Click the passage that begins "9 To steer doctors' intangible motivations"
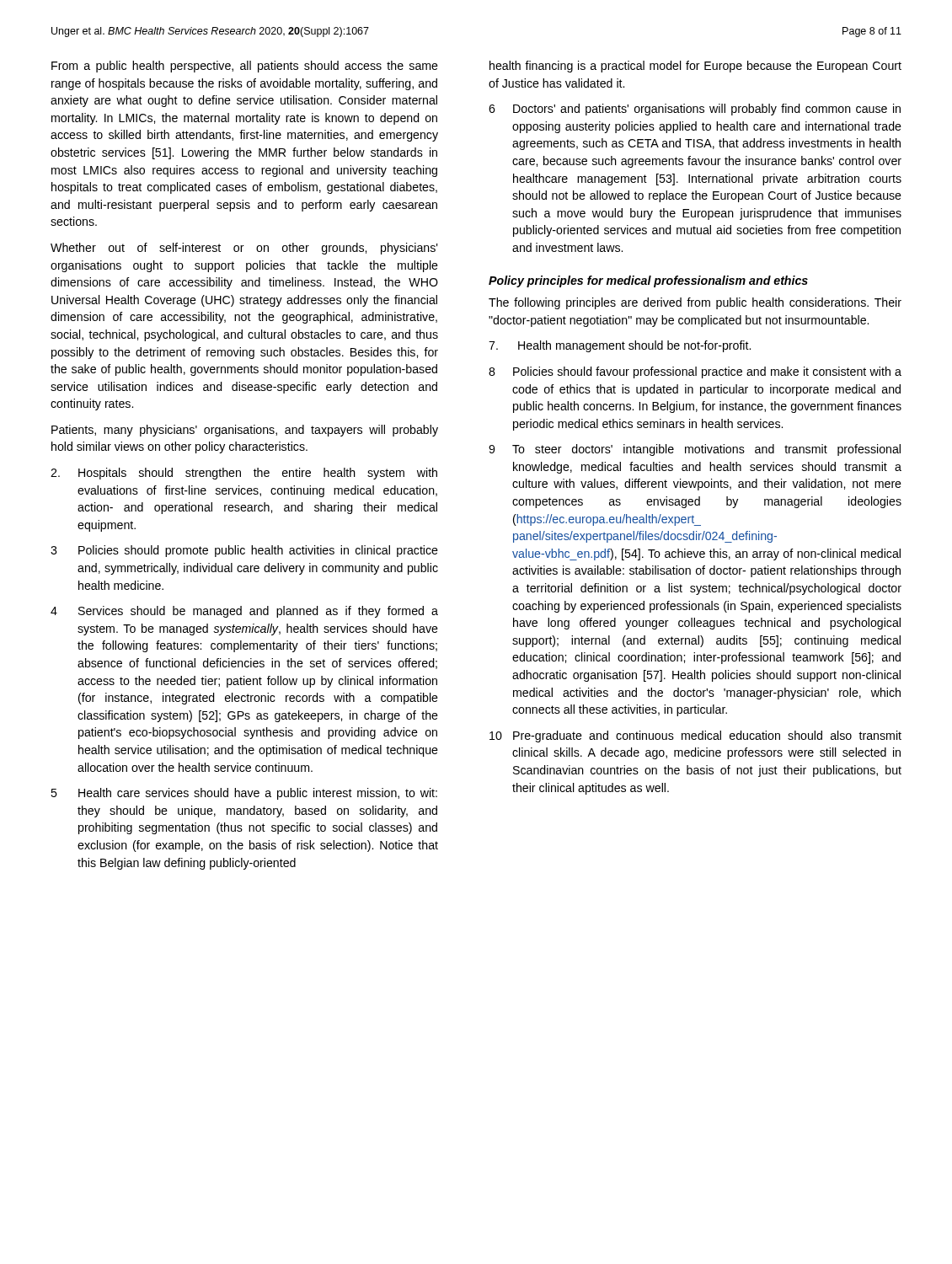Screen dimensions: 1264x952 tap(695, 580)
